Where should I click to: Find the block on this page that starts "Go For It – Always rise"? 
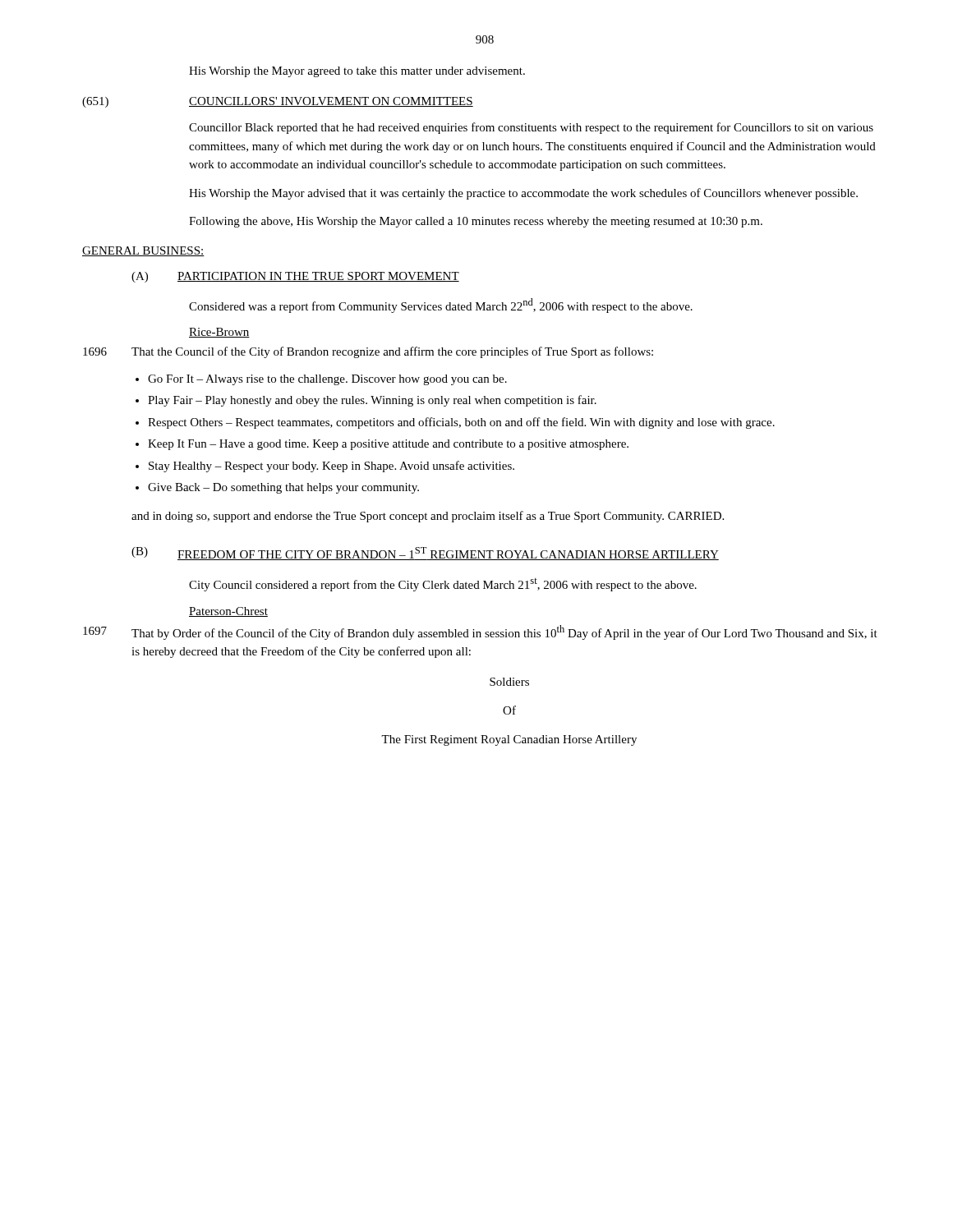pyautogui.click(x=509, y=433)
